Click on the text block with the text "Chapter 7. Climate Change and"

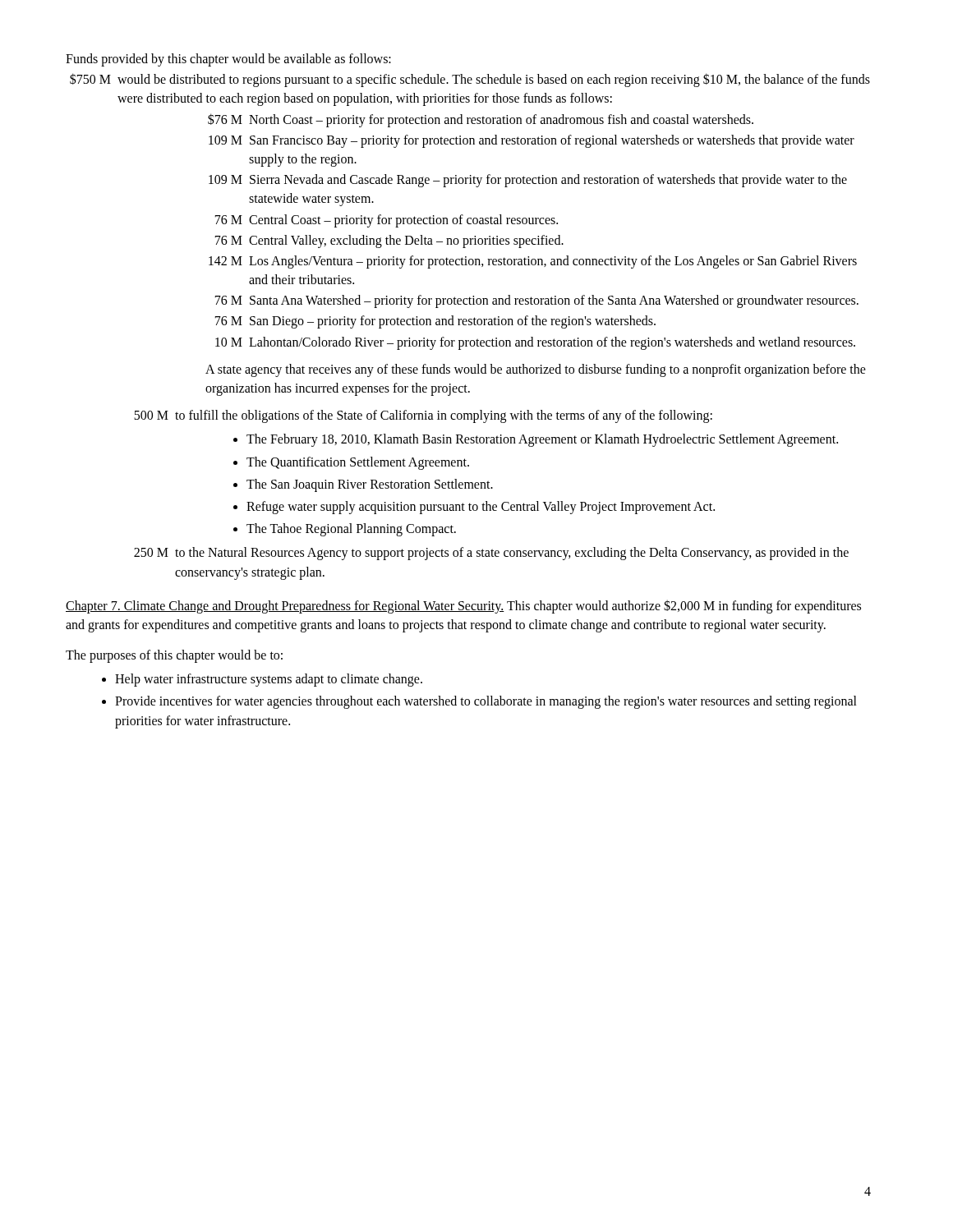click(x=464, y=615)
